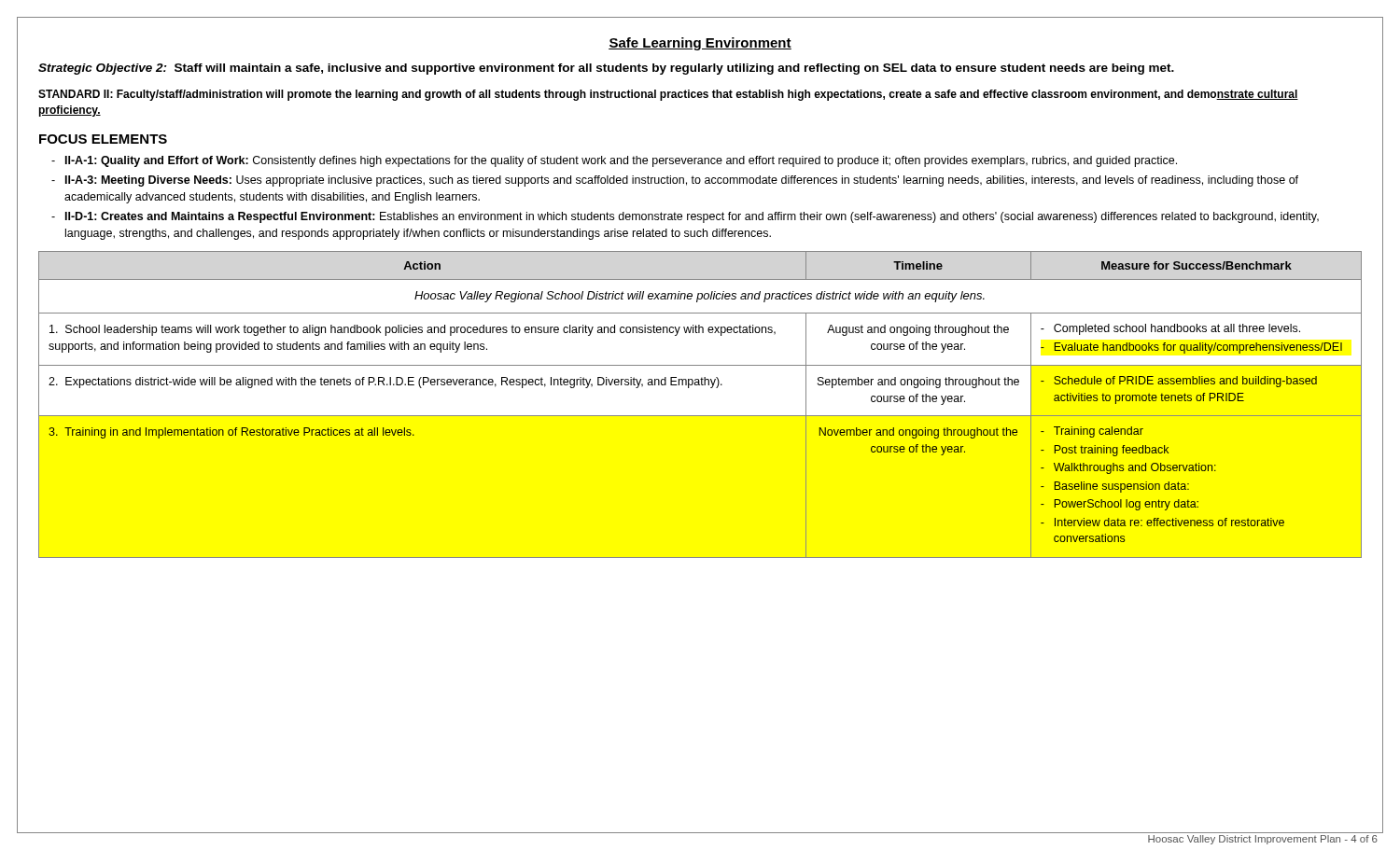Locate the region starting "Strategic Objective 2:"
This screenshot has height=850, width=1400.
click(606, 68)
